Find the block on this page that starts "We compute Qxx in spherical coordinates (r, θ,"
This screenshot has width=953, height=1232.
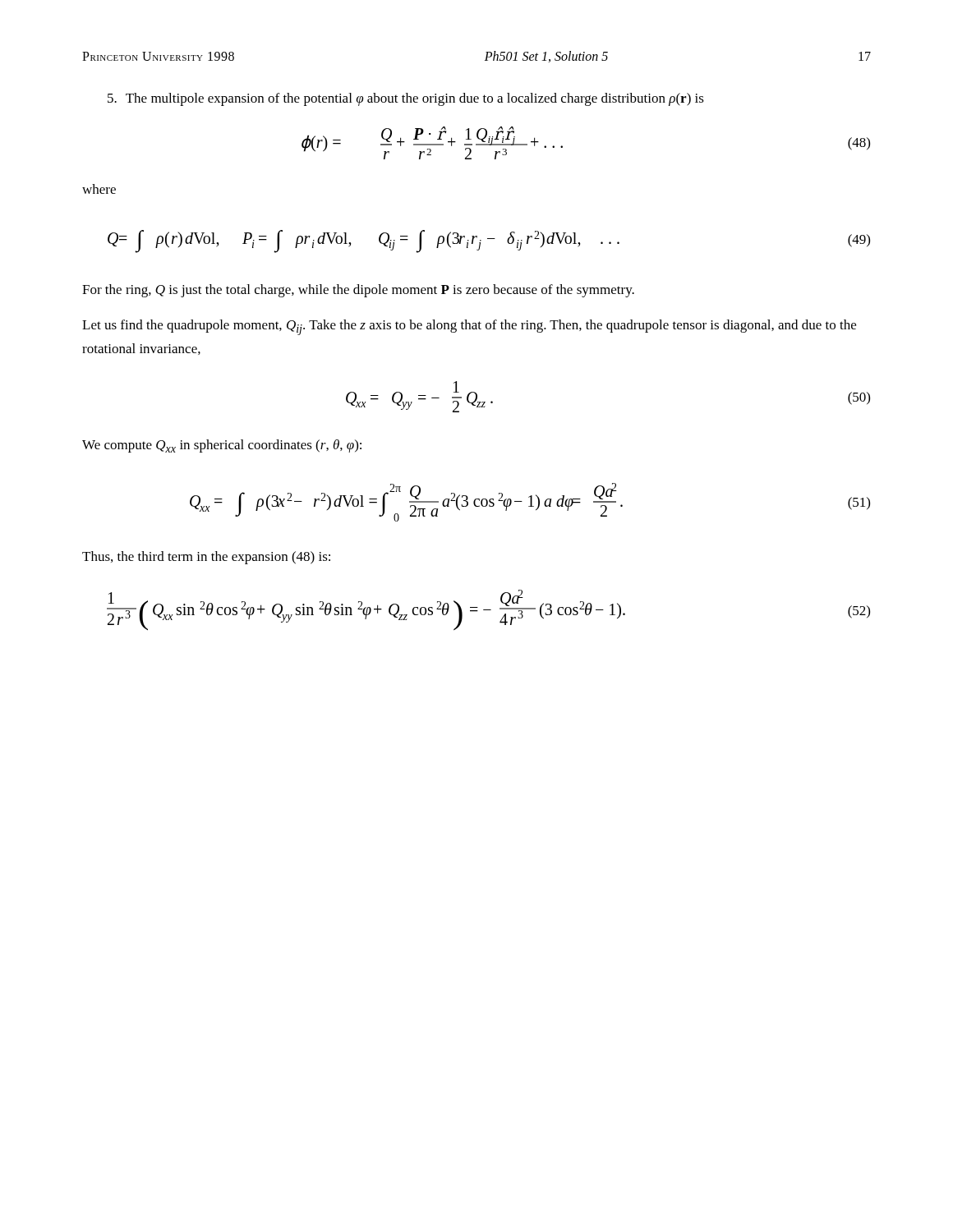coord(222,446)
